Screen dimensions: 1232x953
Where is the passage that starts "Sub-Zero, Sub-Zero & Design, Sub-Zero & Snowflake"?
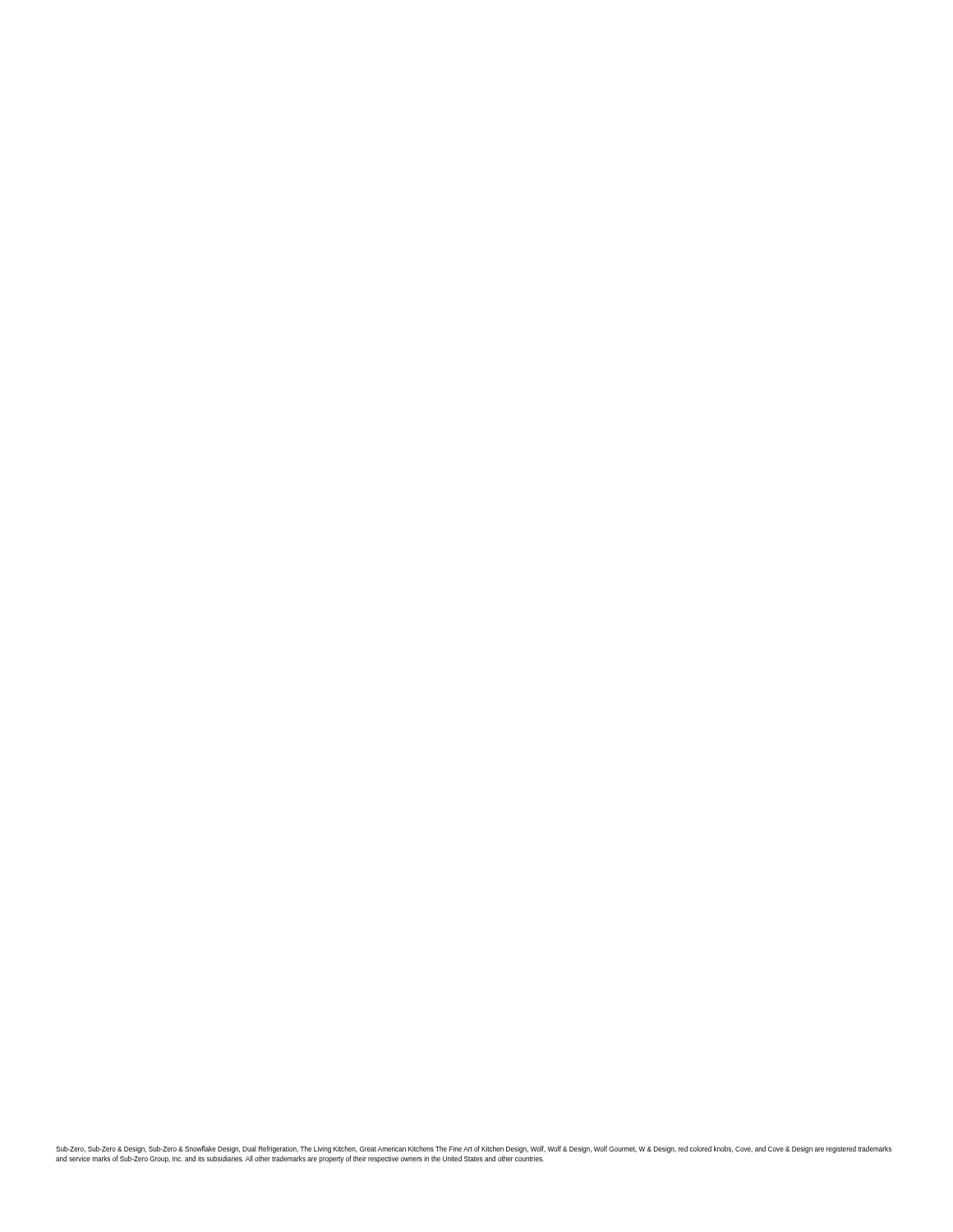coord(474,1155)
